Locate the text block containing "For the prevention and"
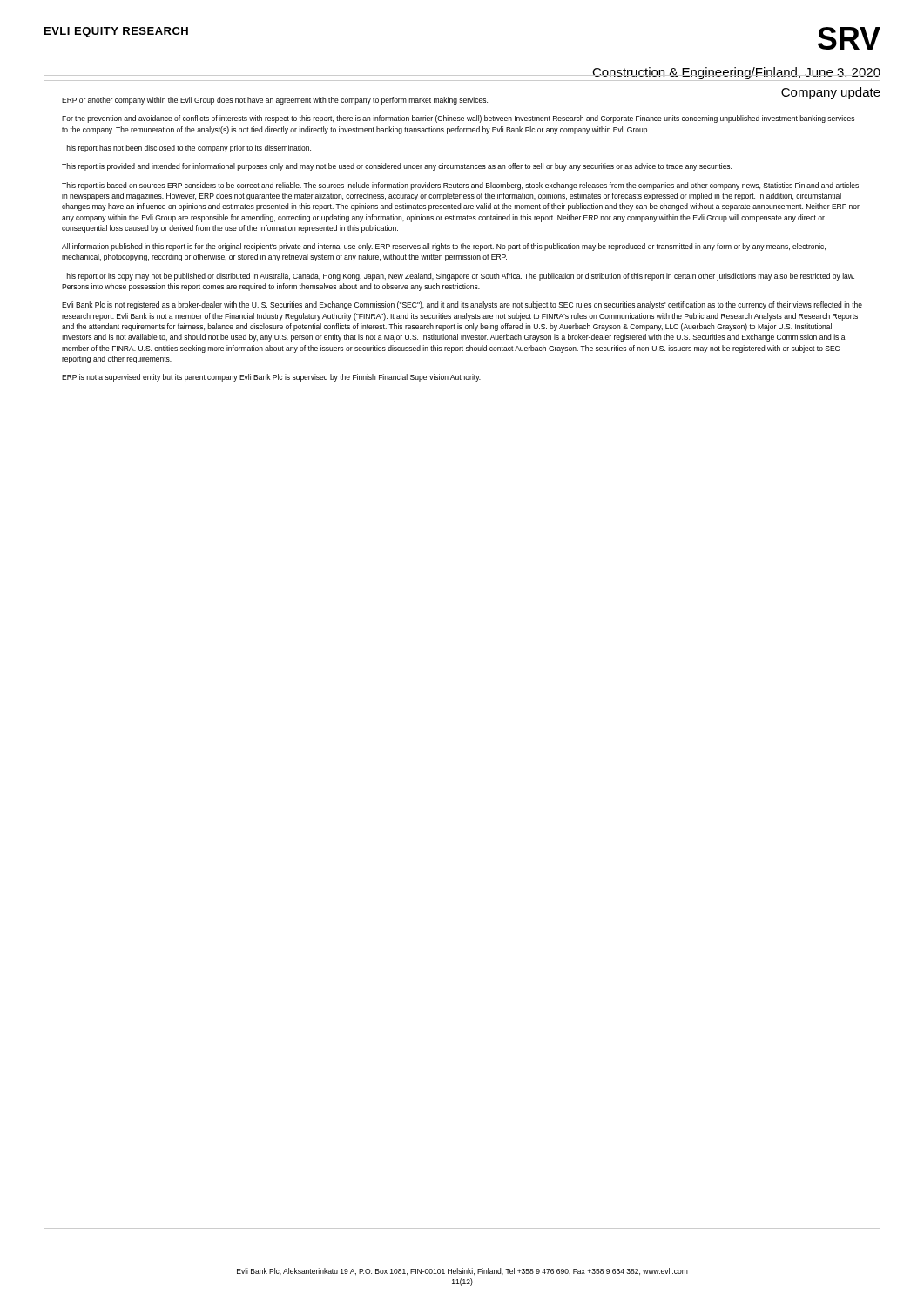 (x=462, y=124)
